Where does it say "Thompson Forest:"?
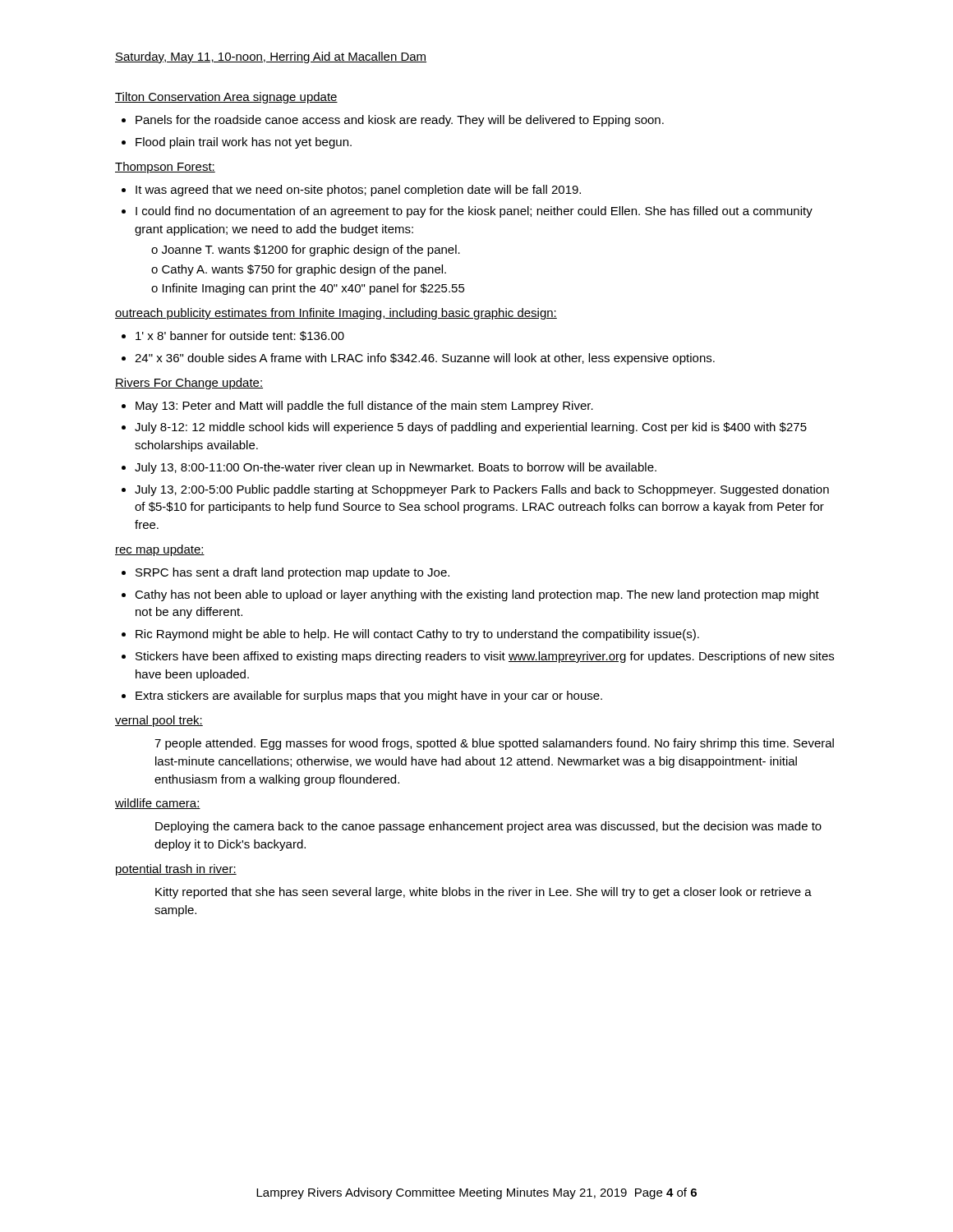 165,166
